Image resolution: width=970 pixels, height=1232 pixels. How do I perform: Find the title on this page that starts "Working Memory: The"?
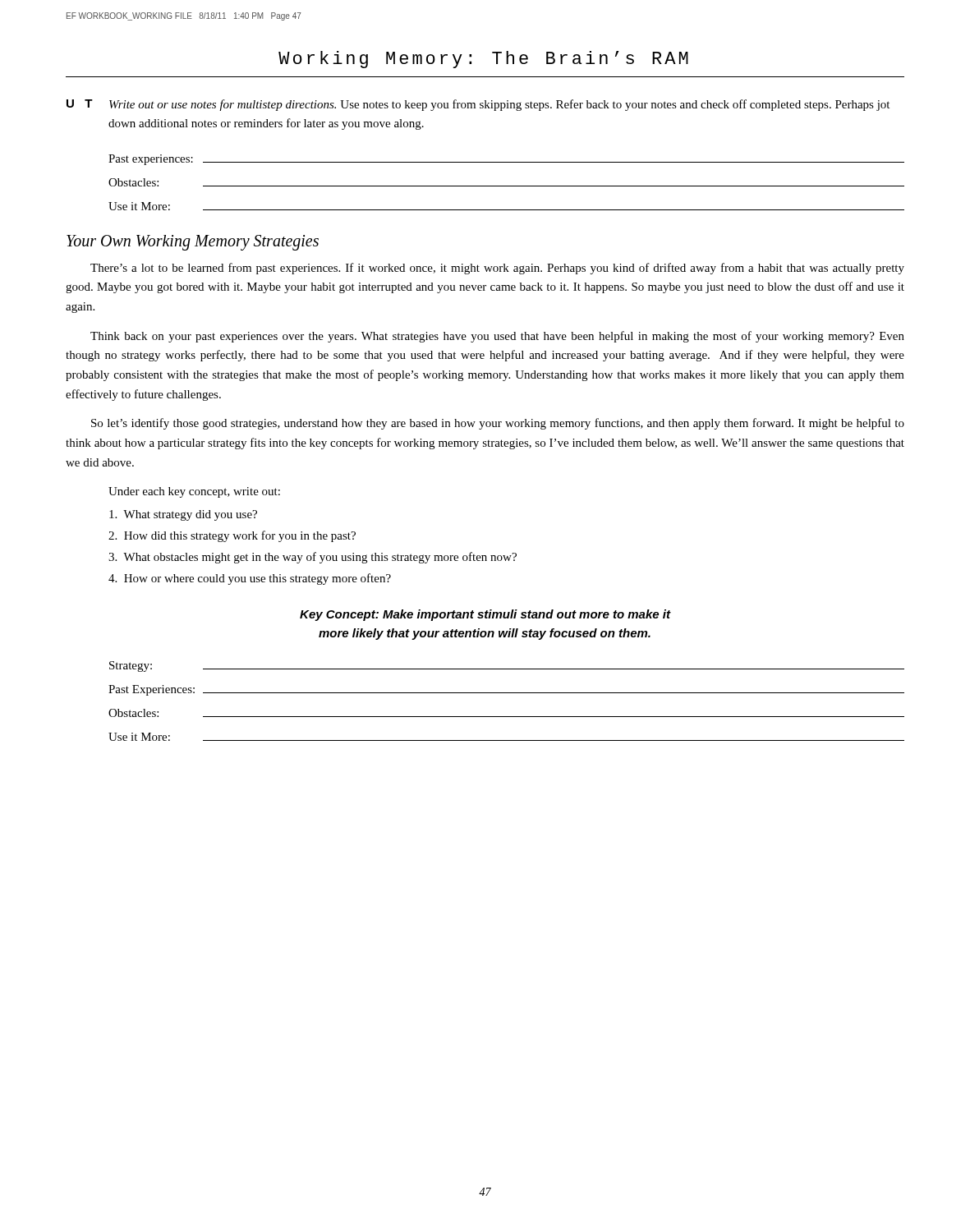[485, 60]
